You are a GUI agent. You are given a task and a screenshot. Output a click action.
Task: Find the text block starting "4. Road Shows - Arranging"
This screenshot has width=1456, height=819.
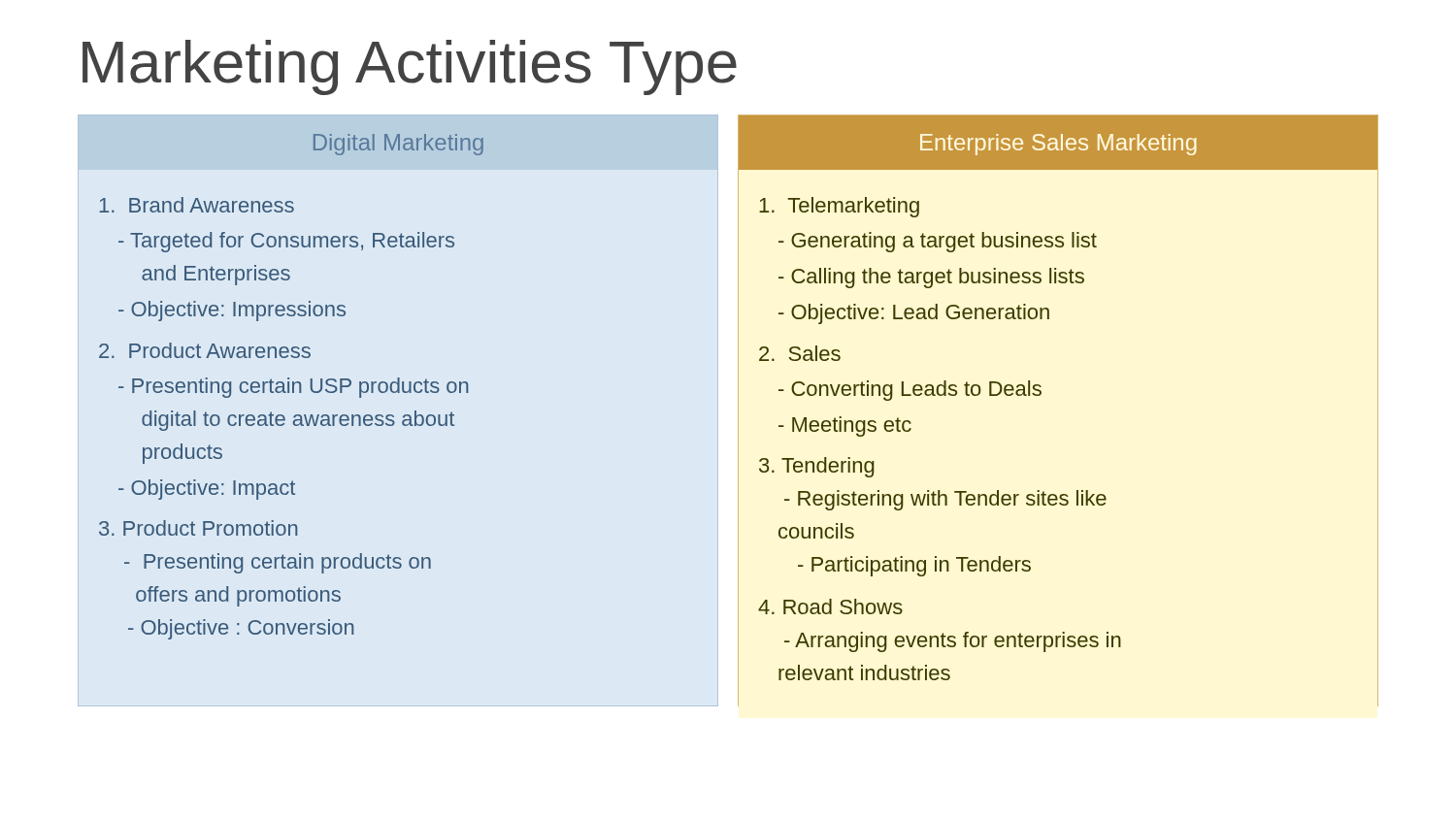click(1053, 641)
